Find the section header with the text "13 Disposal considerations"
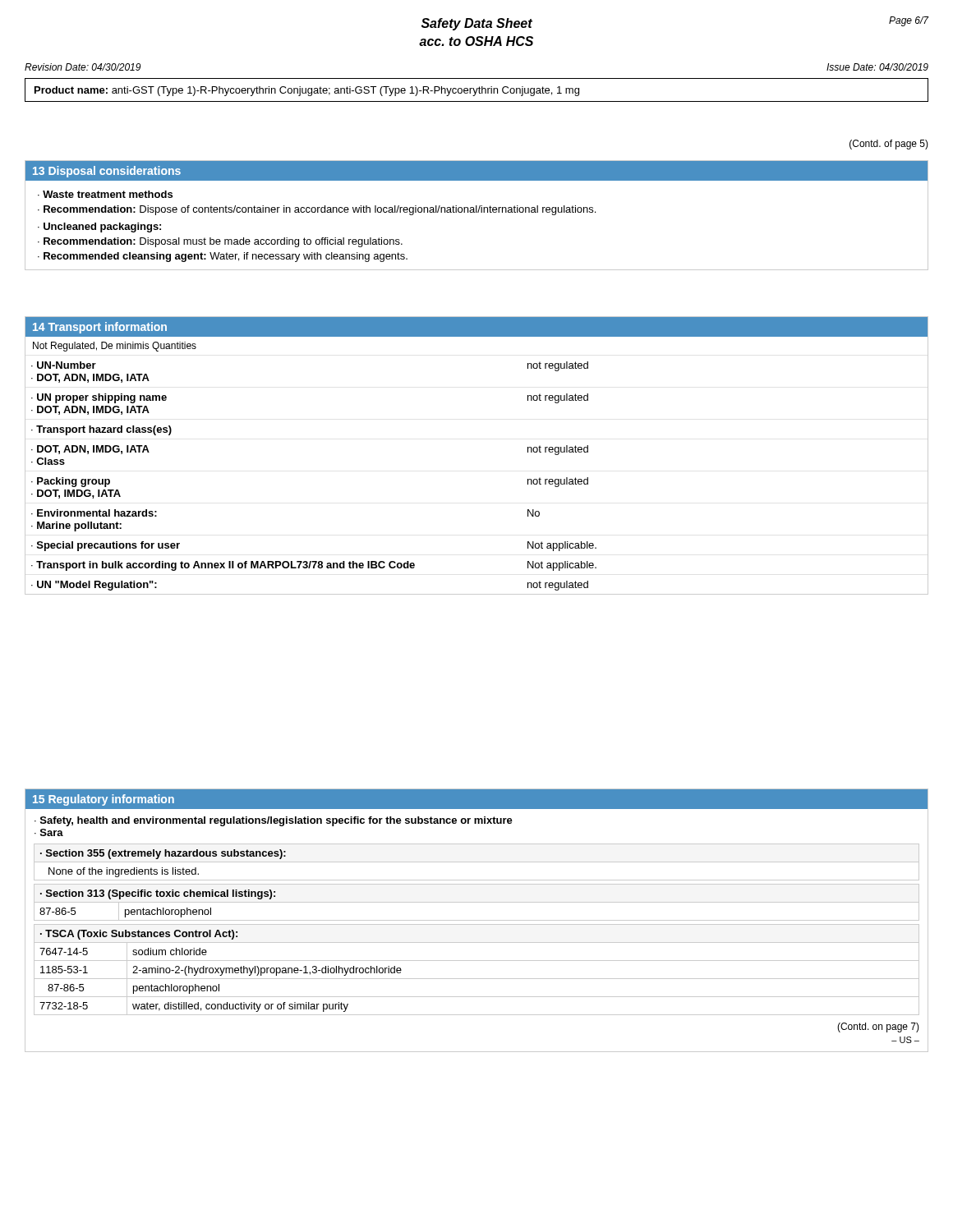 click(106, 171)
